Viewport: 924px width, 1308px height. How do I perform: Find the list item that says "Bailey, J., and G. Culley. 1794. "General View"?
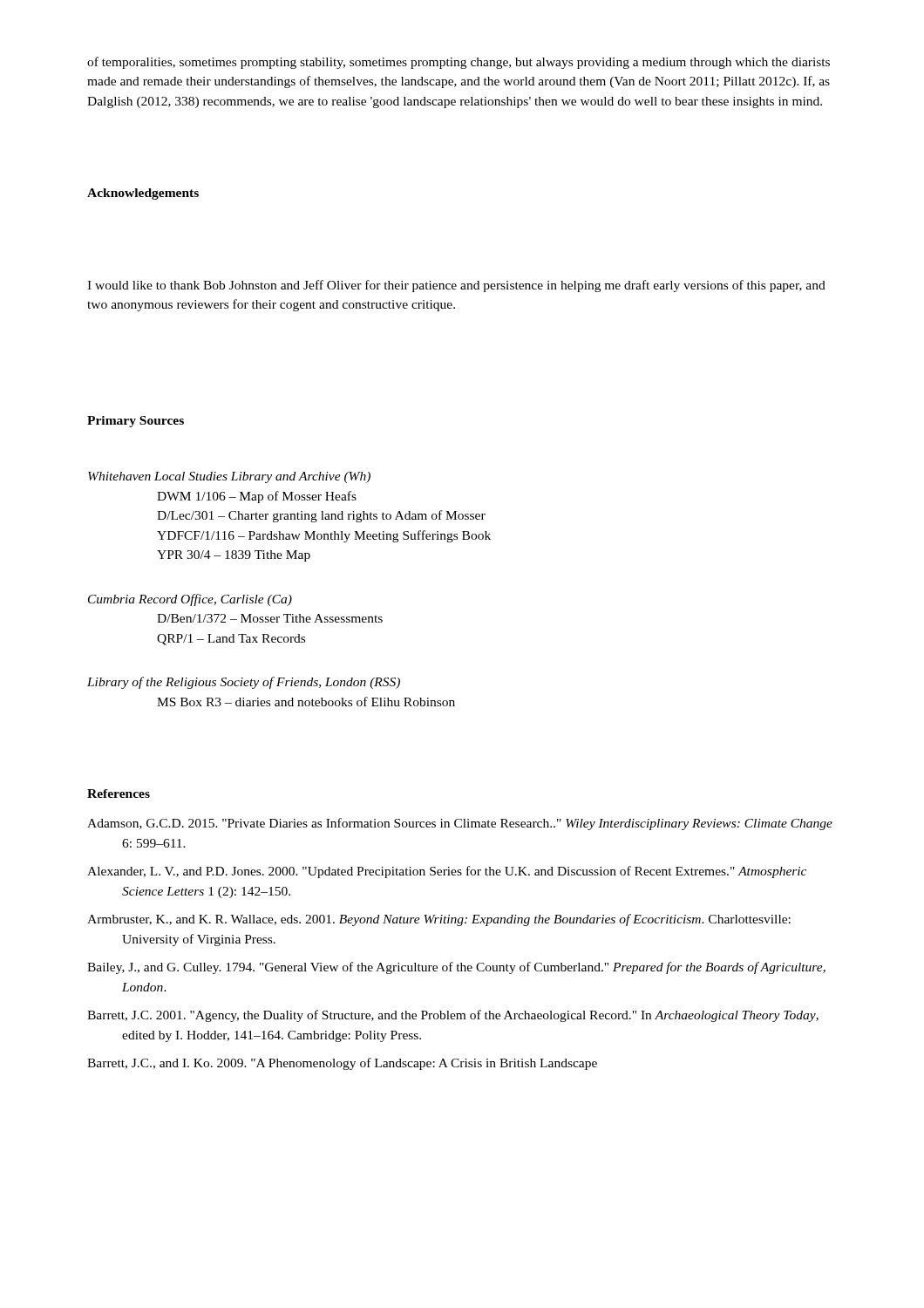[457, 977]
